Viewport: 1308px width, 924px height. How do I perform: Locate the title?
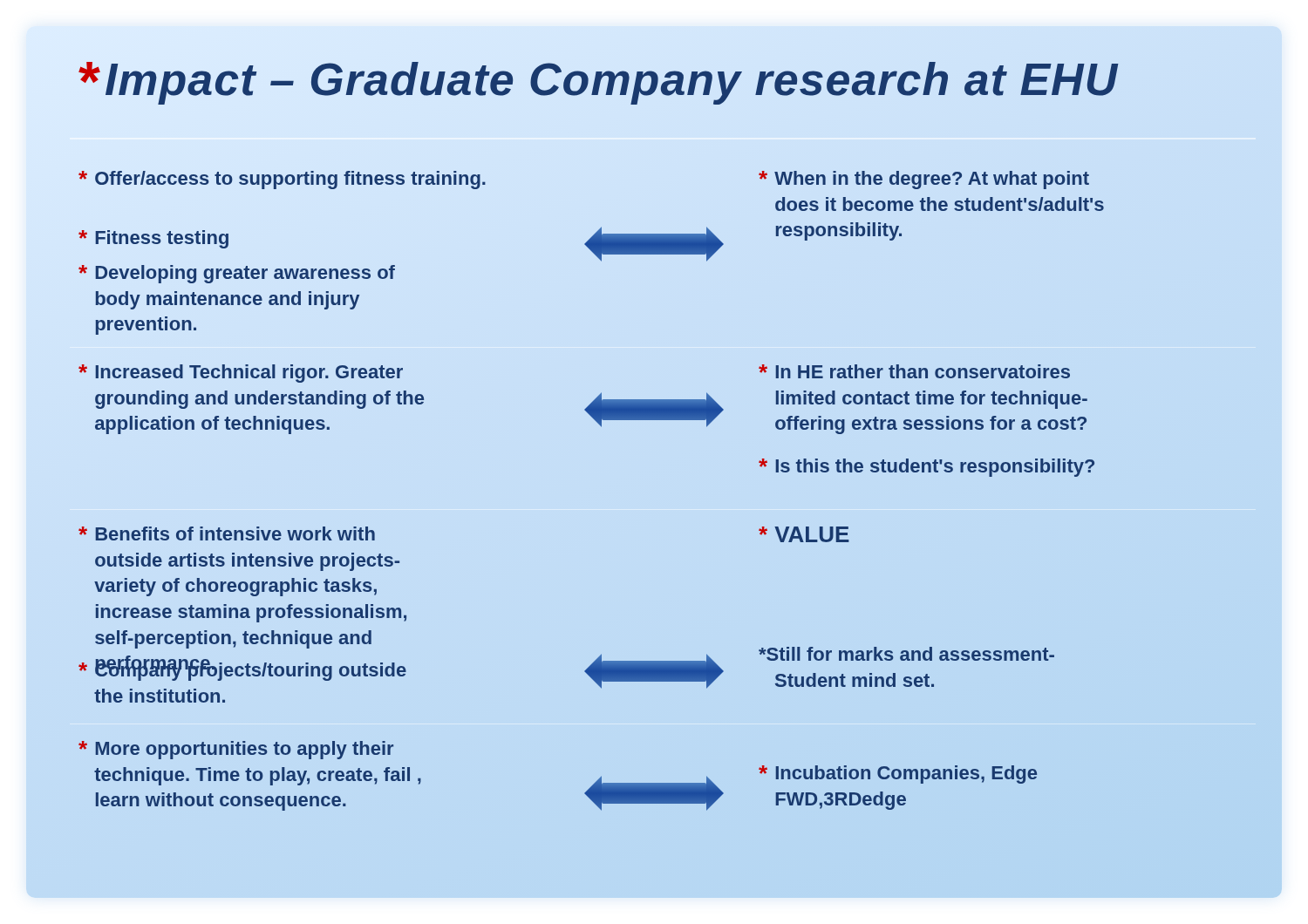pos(598,82)
